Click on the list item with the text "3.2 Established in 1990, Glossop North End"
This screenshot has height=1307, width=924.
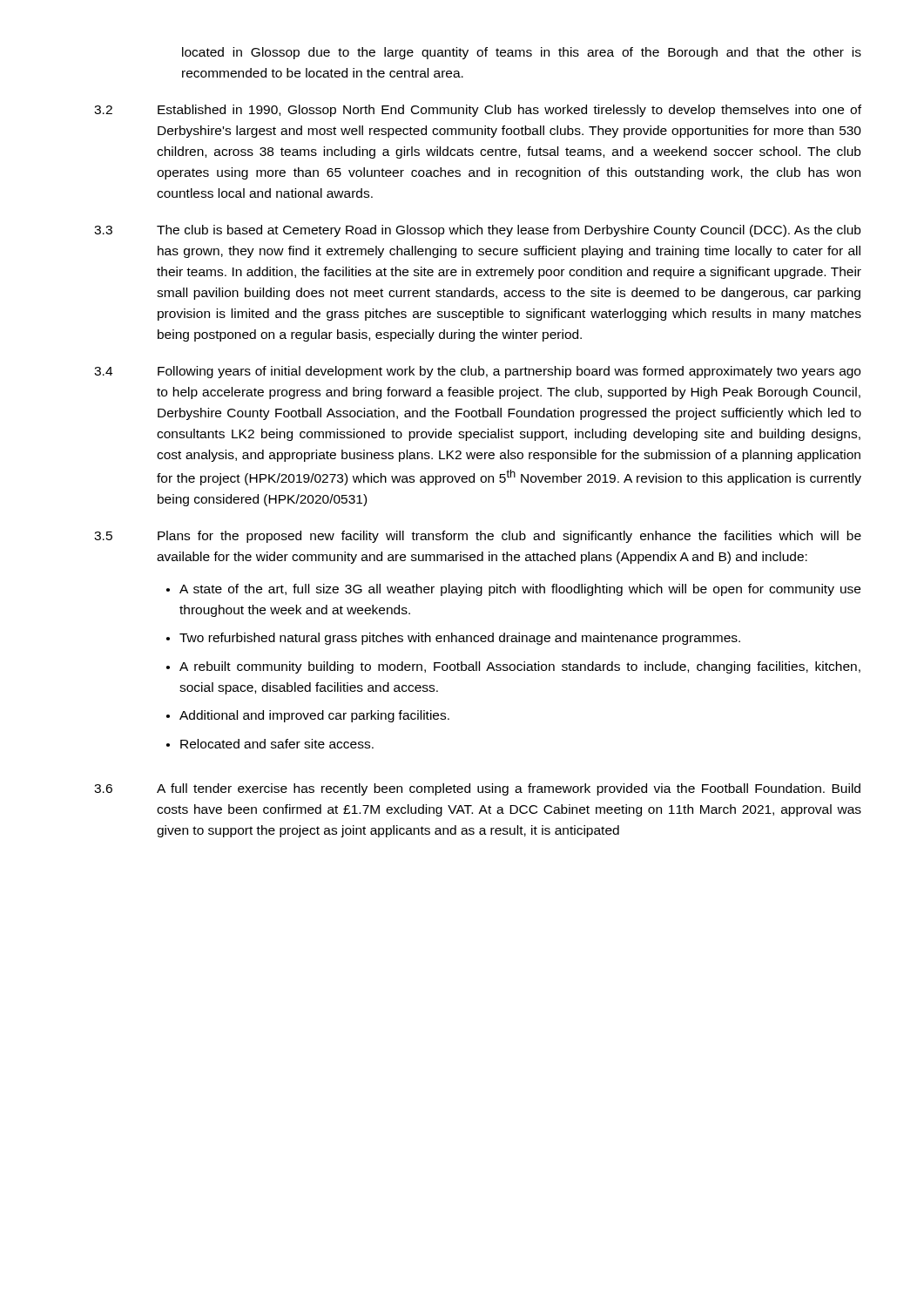tap(478, 152)
